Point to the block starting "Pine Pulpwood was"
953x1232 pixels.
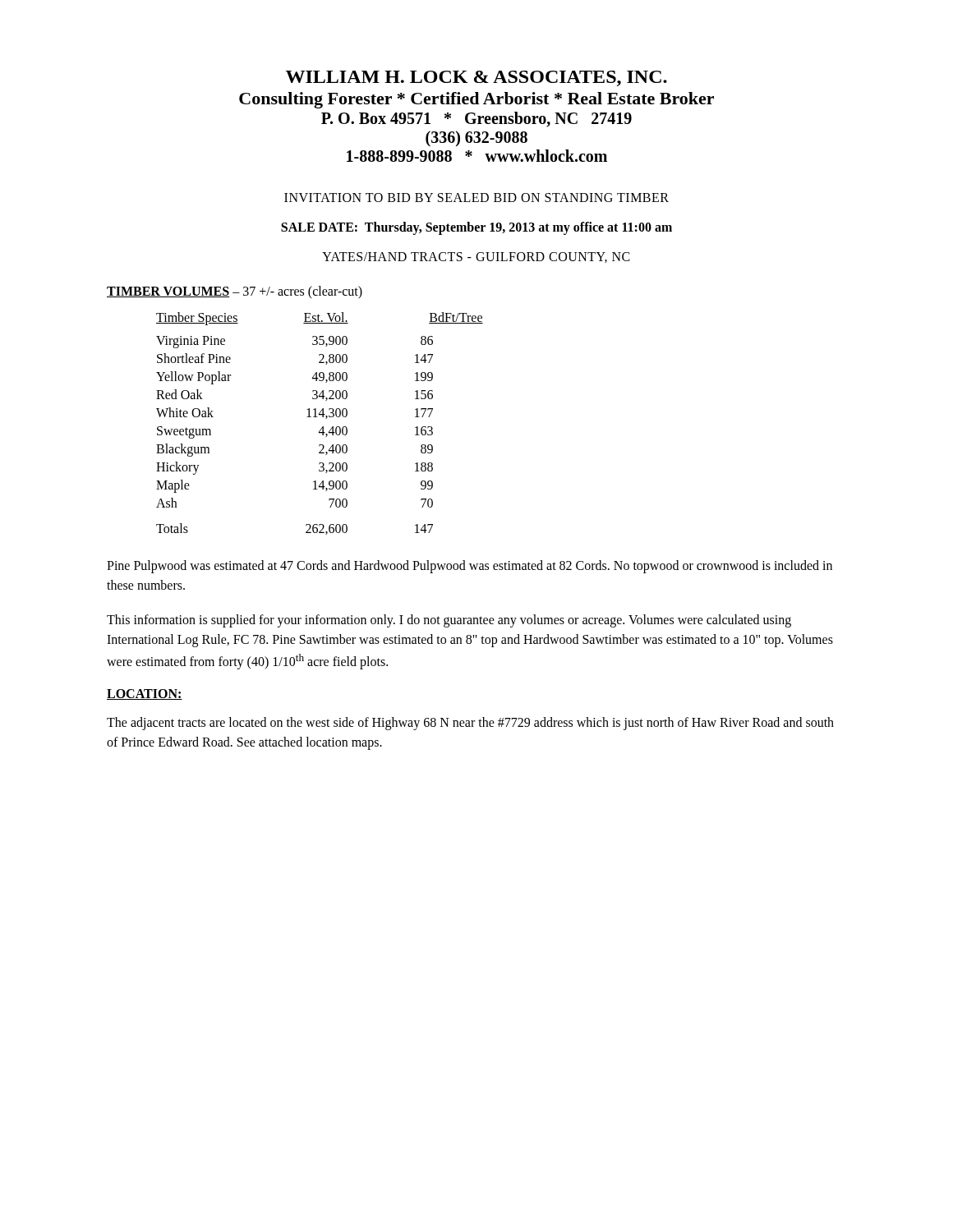470,575
